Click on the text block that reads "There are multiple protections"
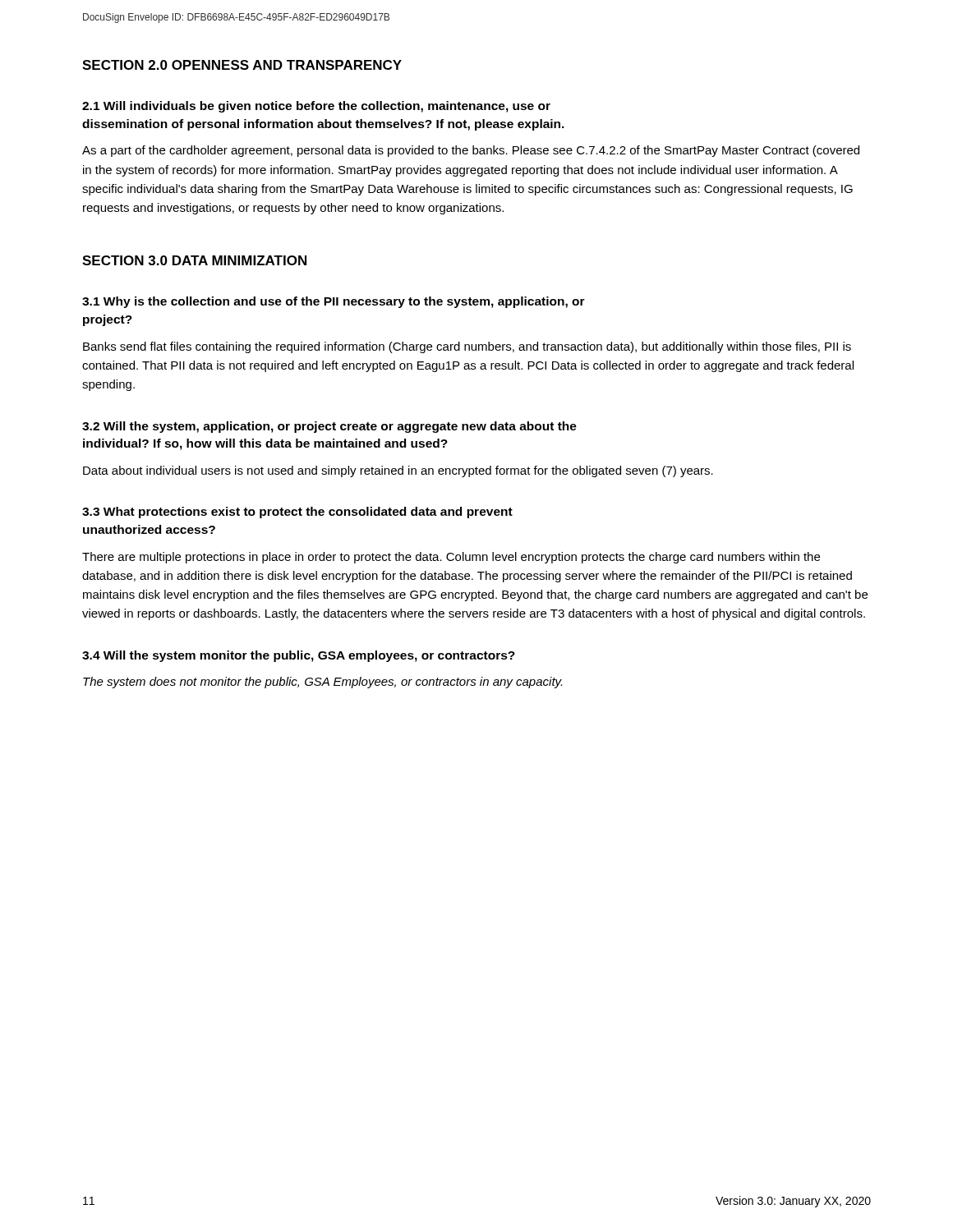Screen dimensions: 1232x953 tap(475, 585)
